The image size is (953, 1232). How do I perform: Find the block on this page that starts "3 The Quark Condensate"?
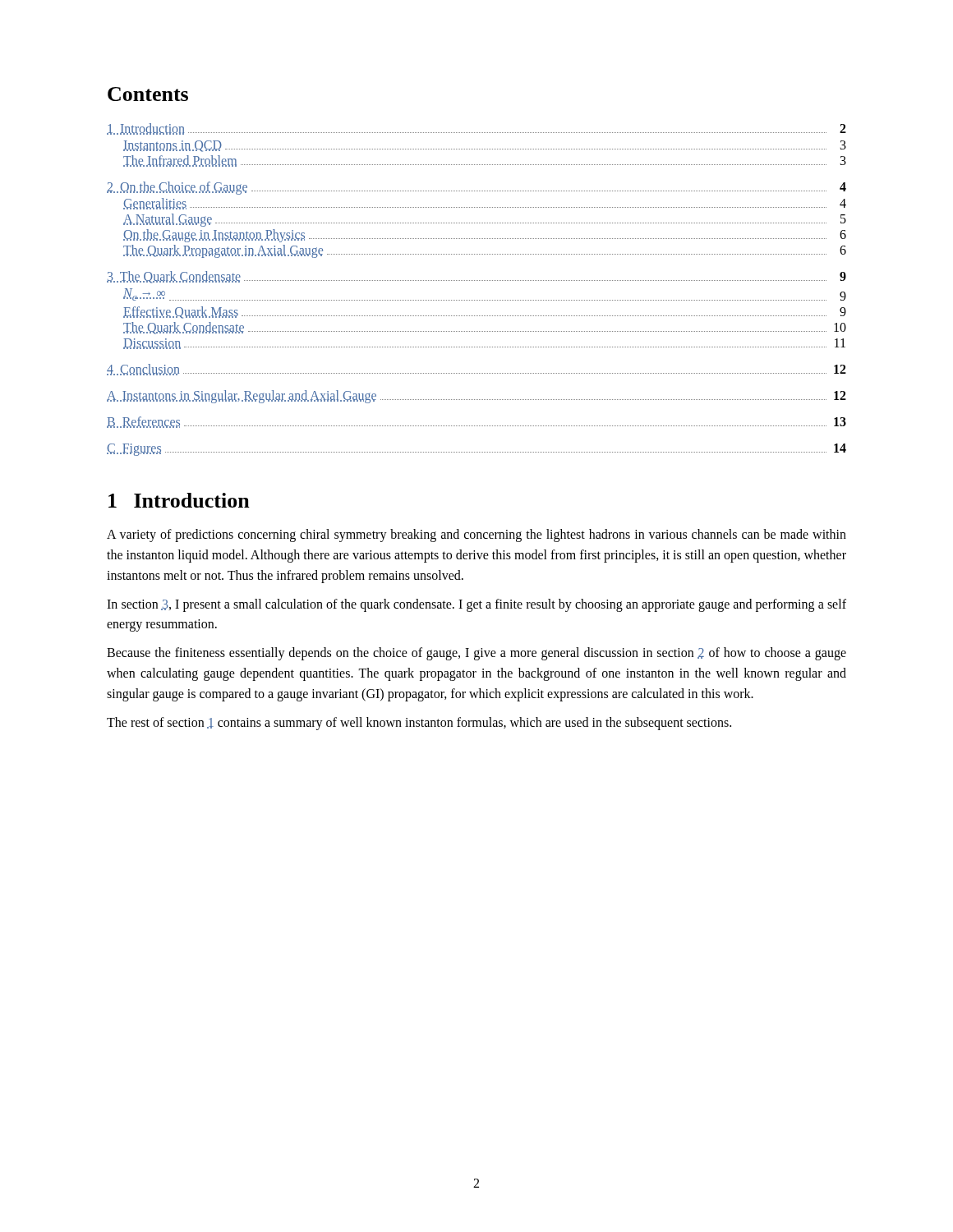click(x=476, y=277)
